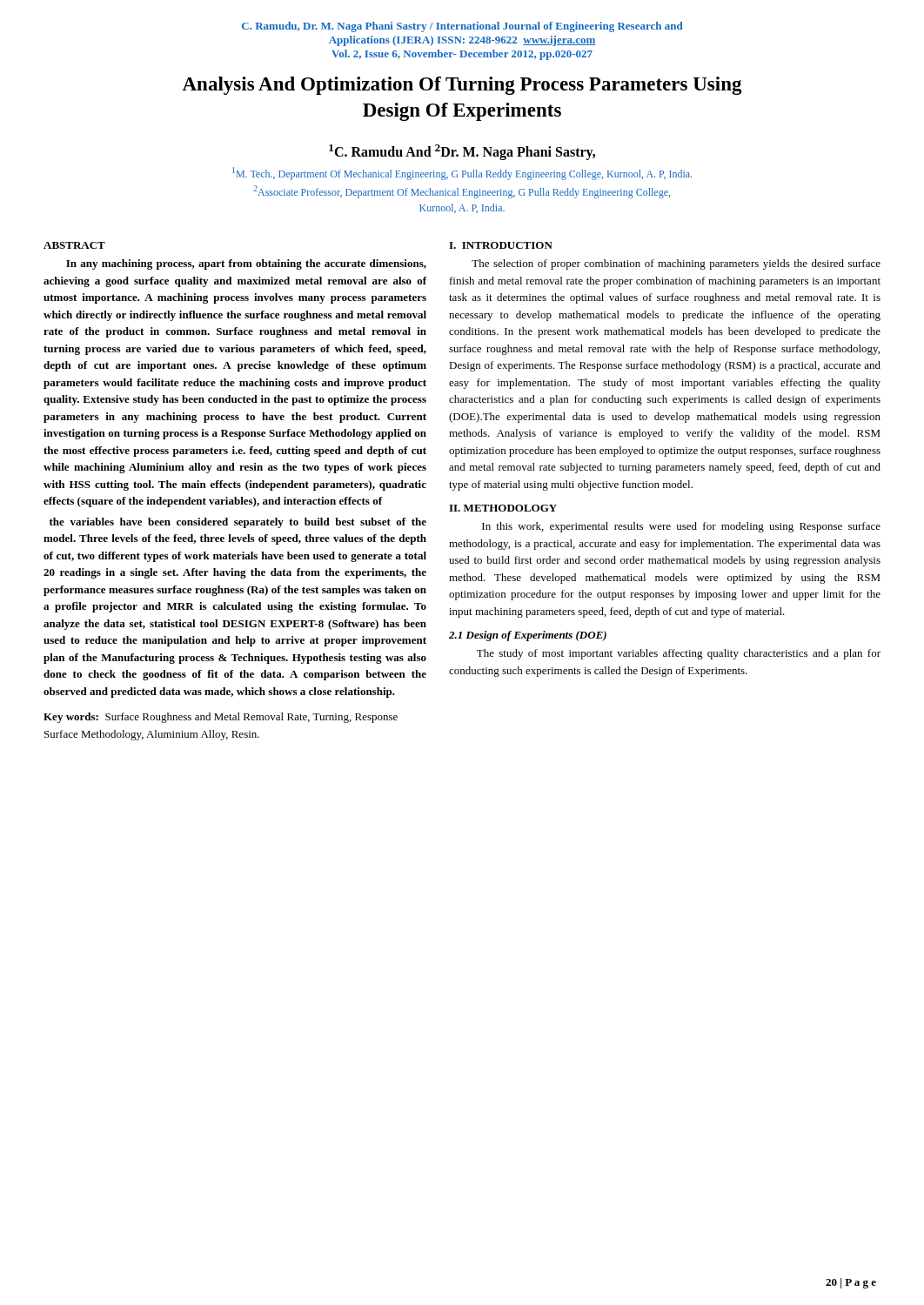
Task: Navigate to the region starting "The study of most important variables affecting quality"
Action: (665, 662)
